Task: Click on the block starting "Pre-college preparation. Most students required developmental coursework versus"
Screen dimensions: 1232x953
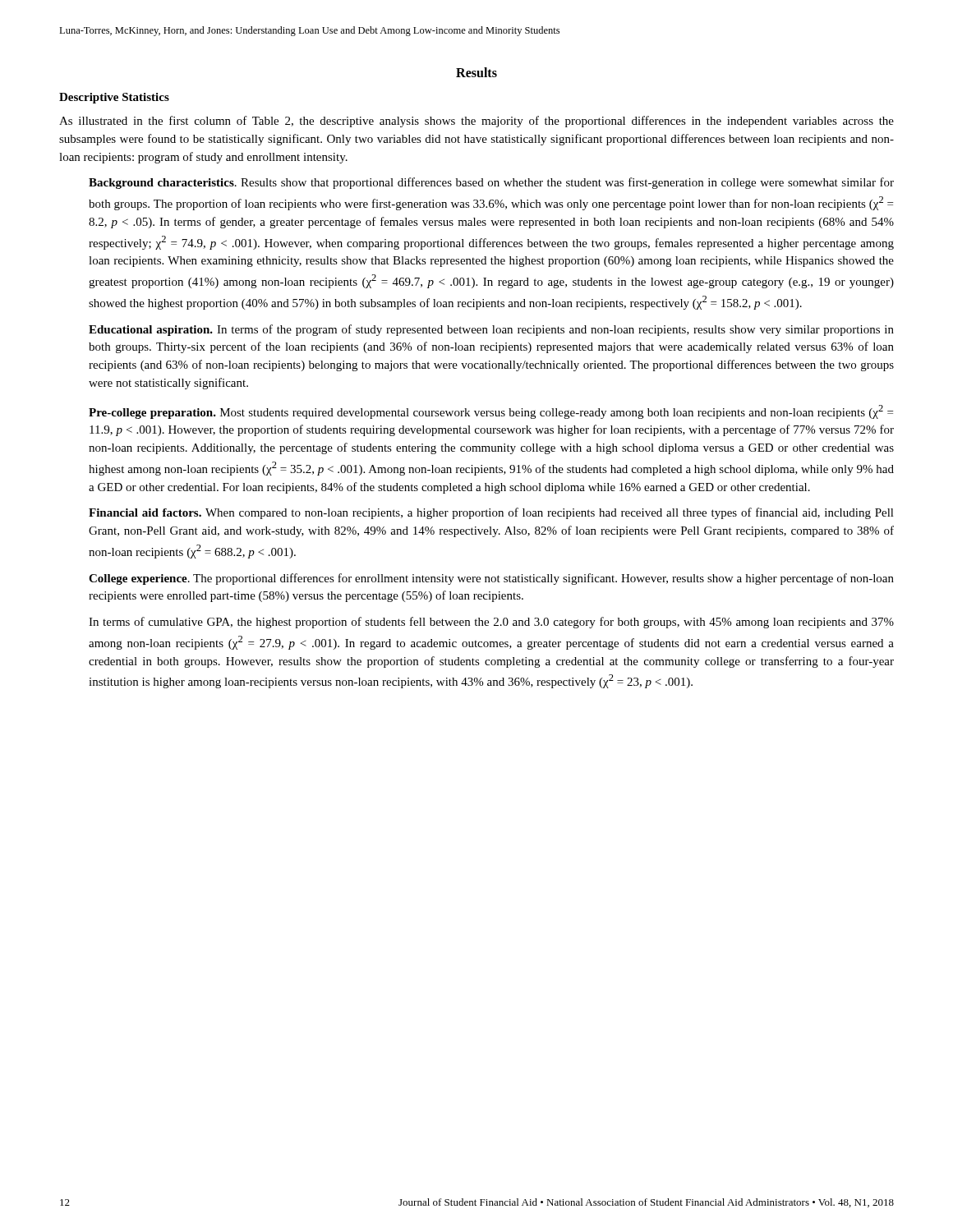Action: (491, 448)
